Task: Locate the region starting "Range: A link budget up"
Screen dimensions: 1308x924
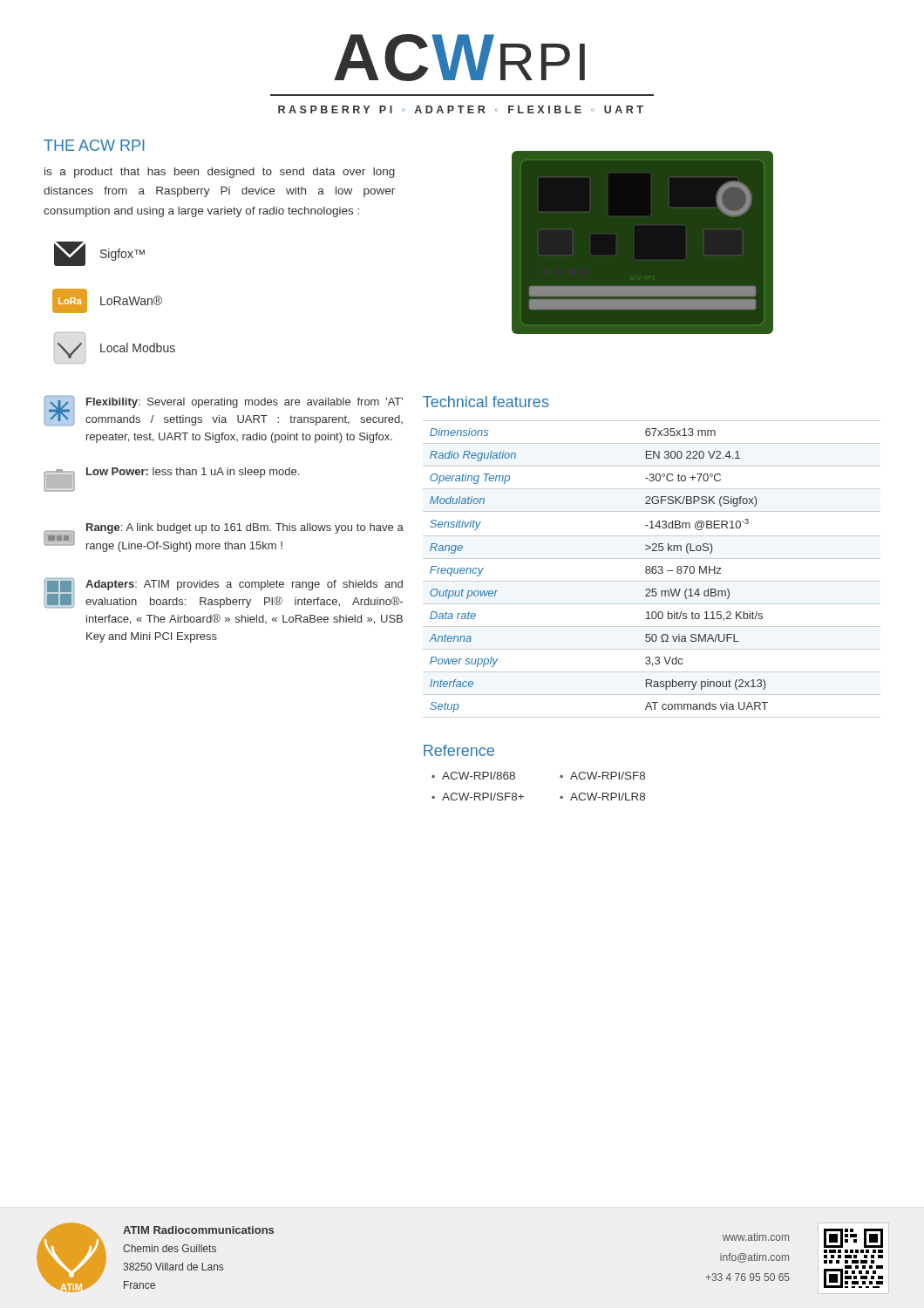Action: coord(224,538)
